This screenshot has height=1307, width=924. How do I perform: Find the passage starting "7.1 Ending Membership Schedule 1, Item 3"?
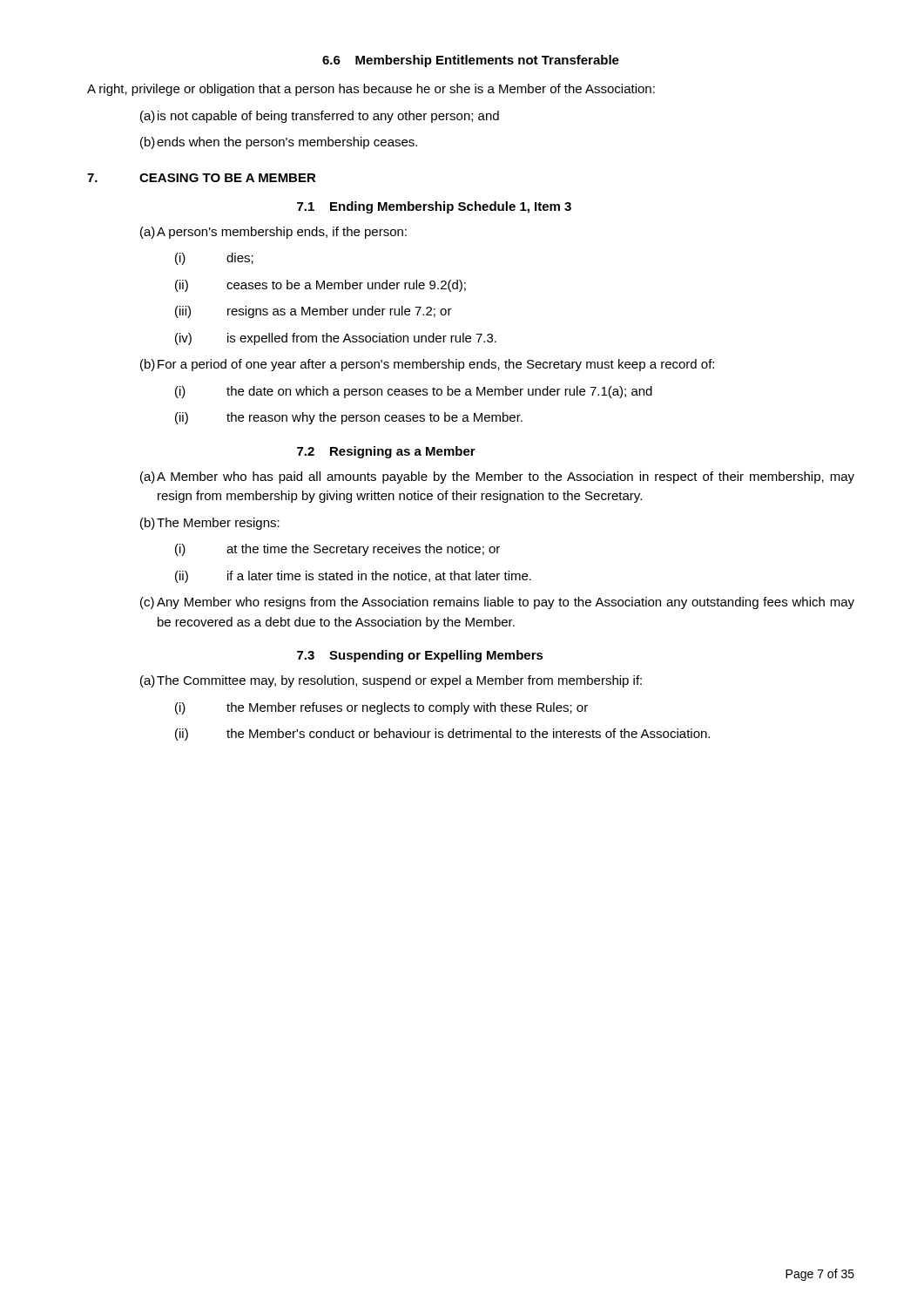point(471,206)
